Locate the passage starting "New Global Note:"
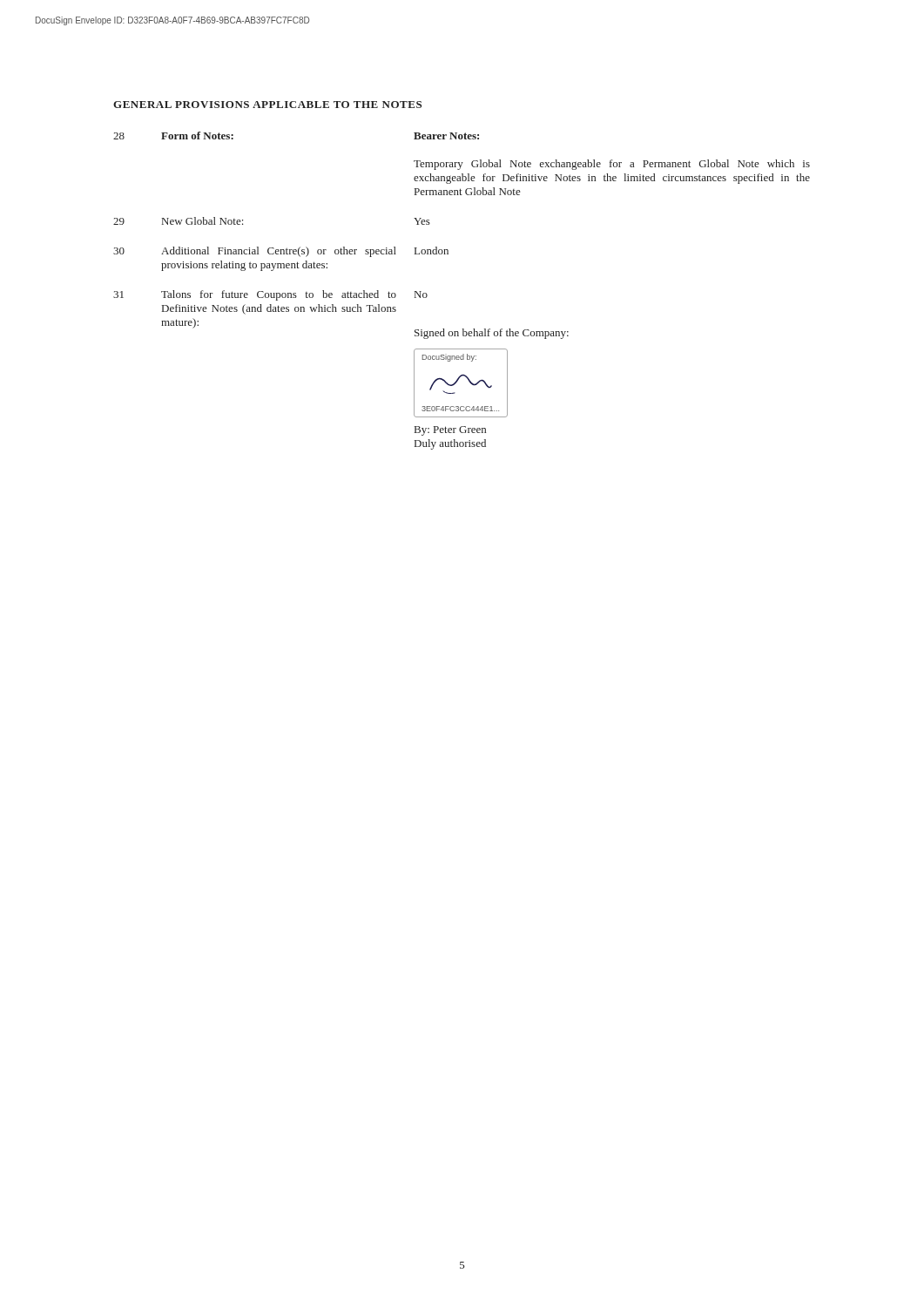The height and width of the screenshot is (1307, 924). click(x=203, y=221)
